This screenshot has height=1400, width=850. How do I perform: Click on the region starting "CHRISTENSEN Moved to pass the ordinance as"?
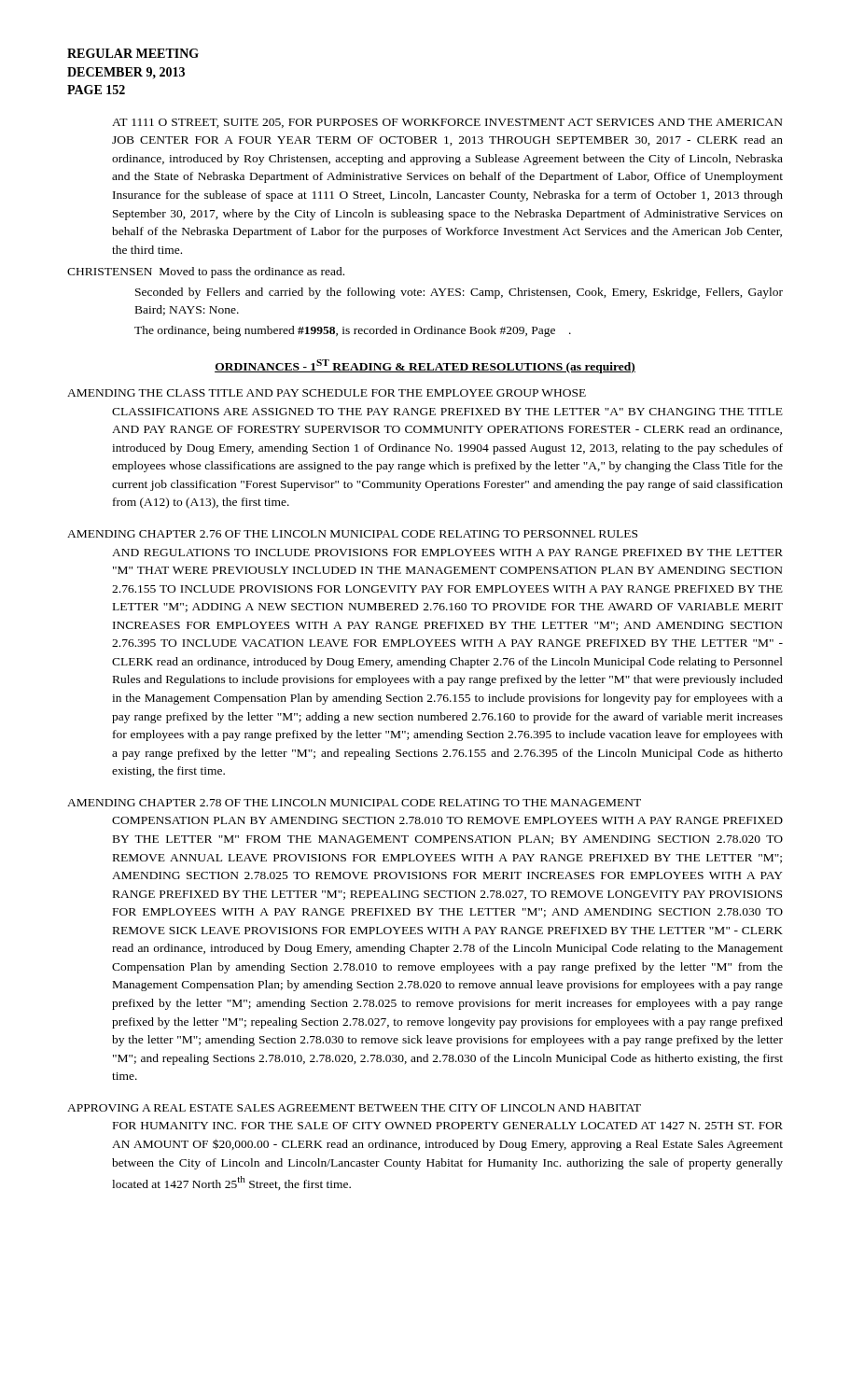pos(206,271)
